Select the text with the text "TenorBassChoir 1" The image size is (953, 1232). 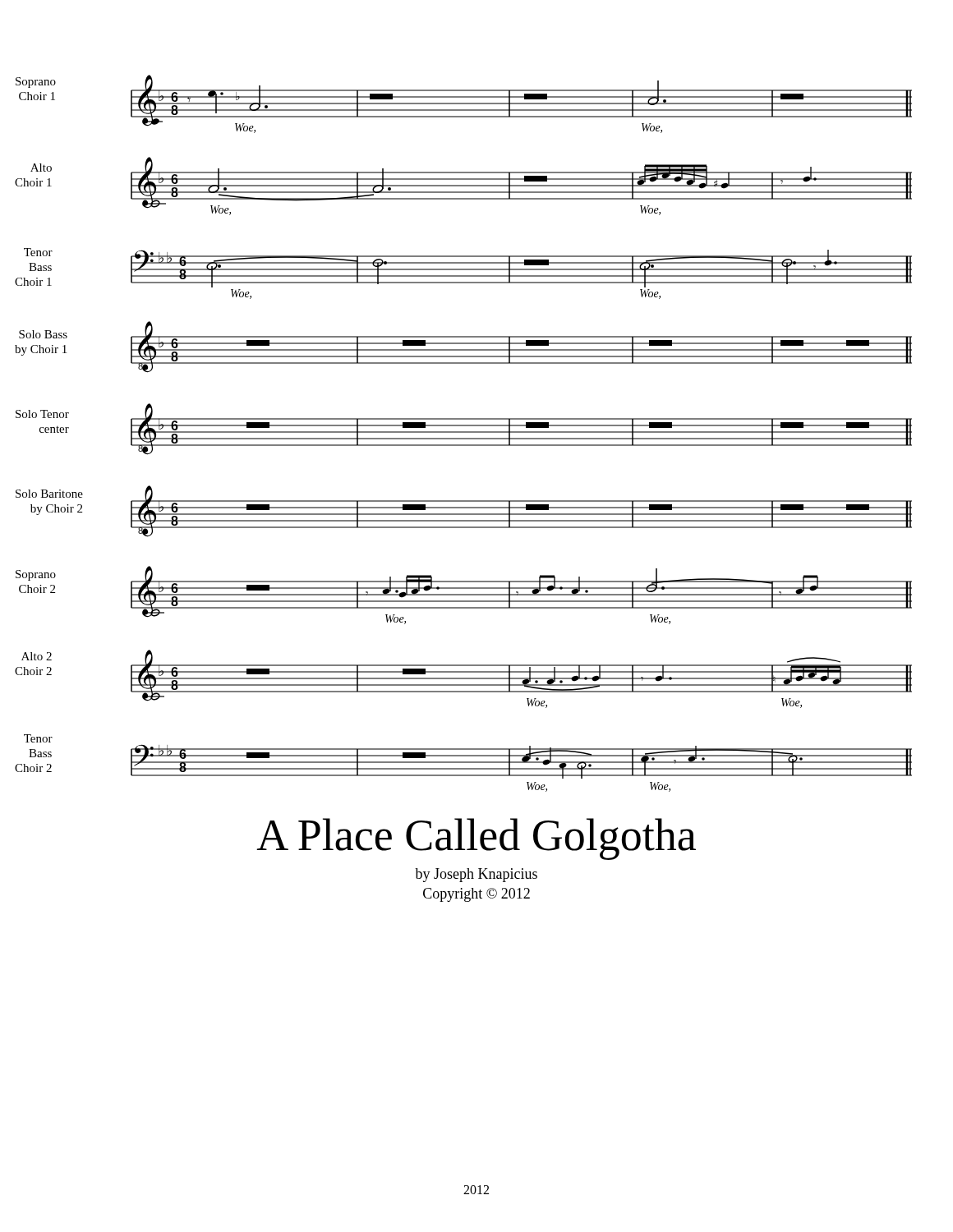(x=33, y=267)
